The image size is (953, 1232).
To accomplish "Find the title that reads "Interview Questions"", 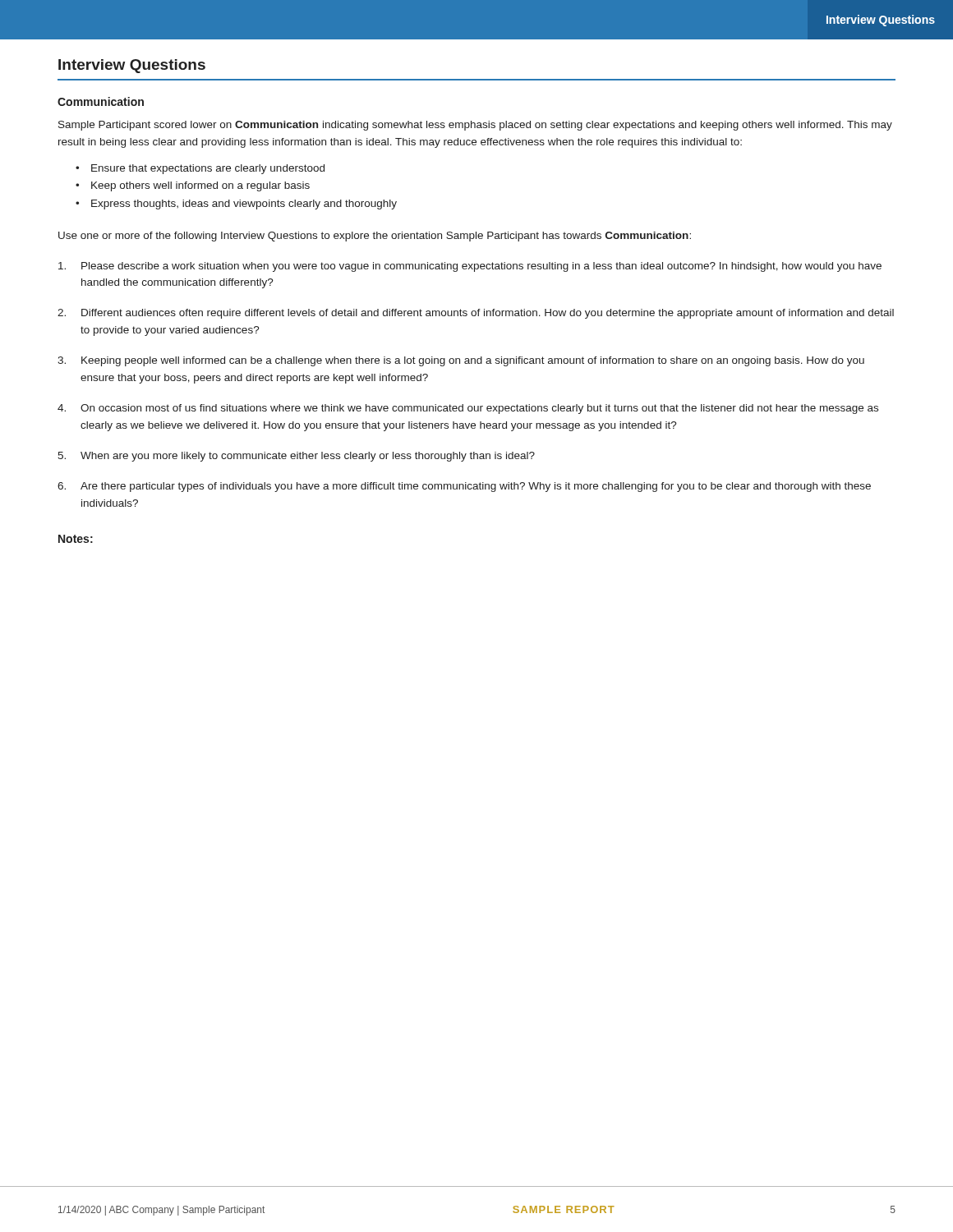I will click(x=132, y=64).
